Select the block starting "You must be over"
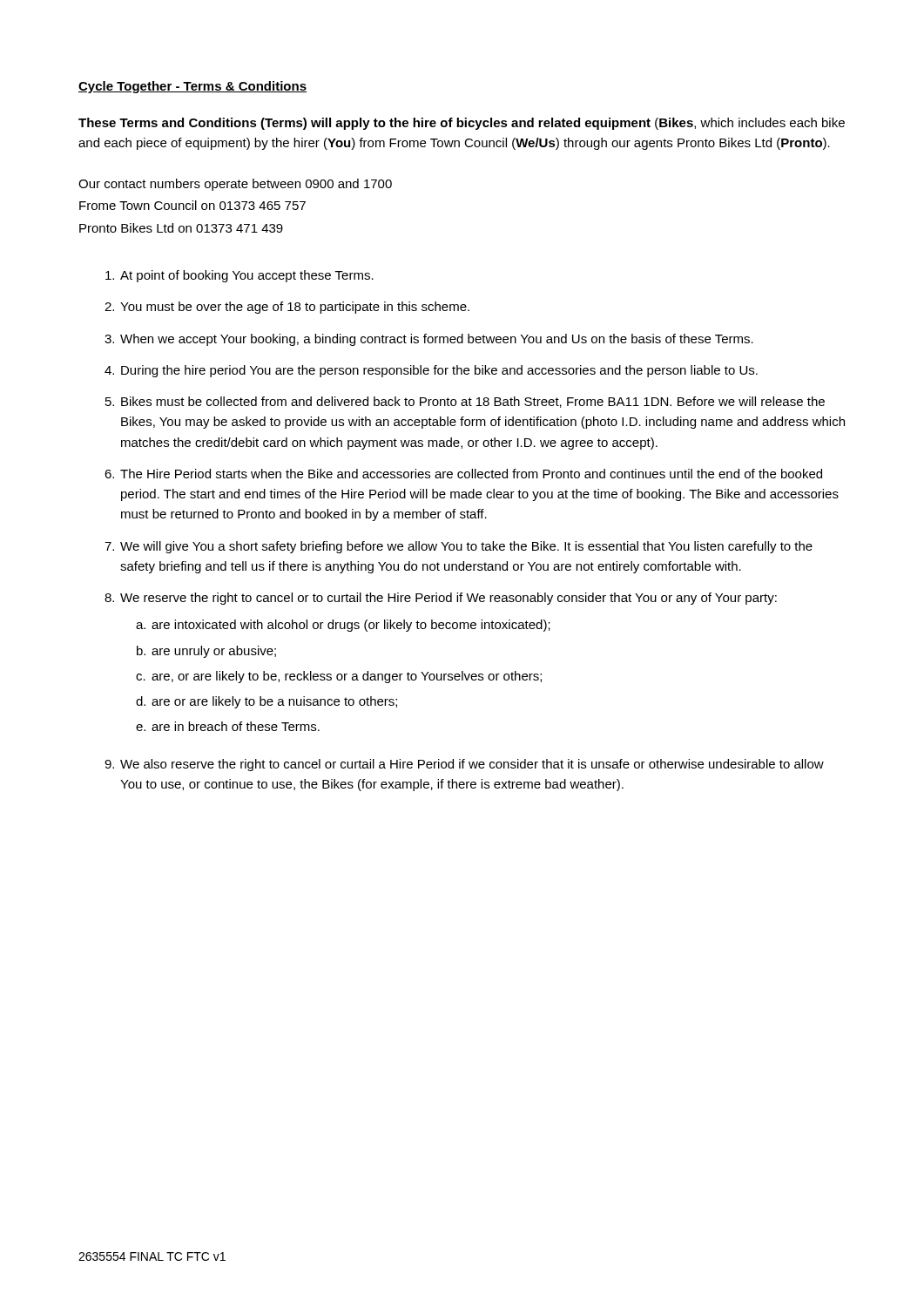The height and width of the screenshot is (1307, 924). [295, 308]
